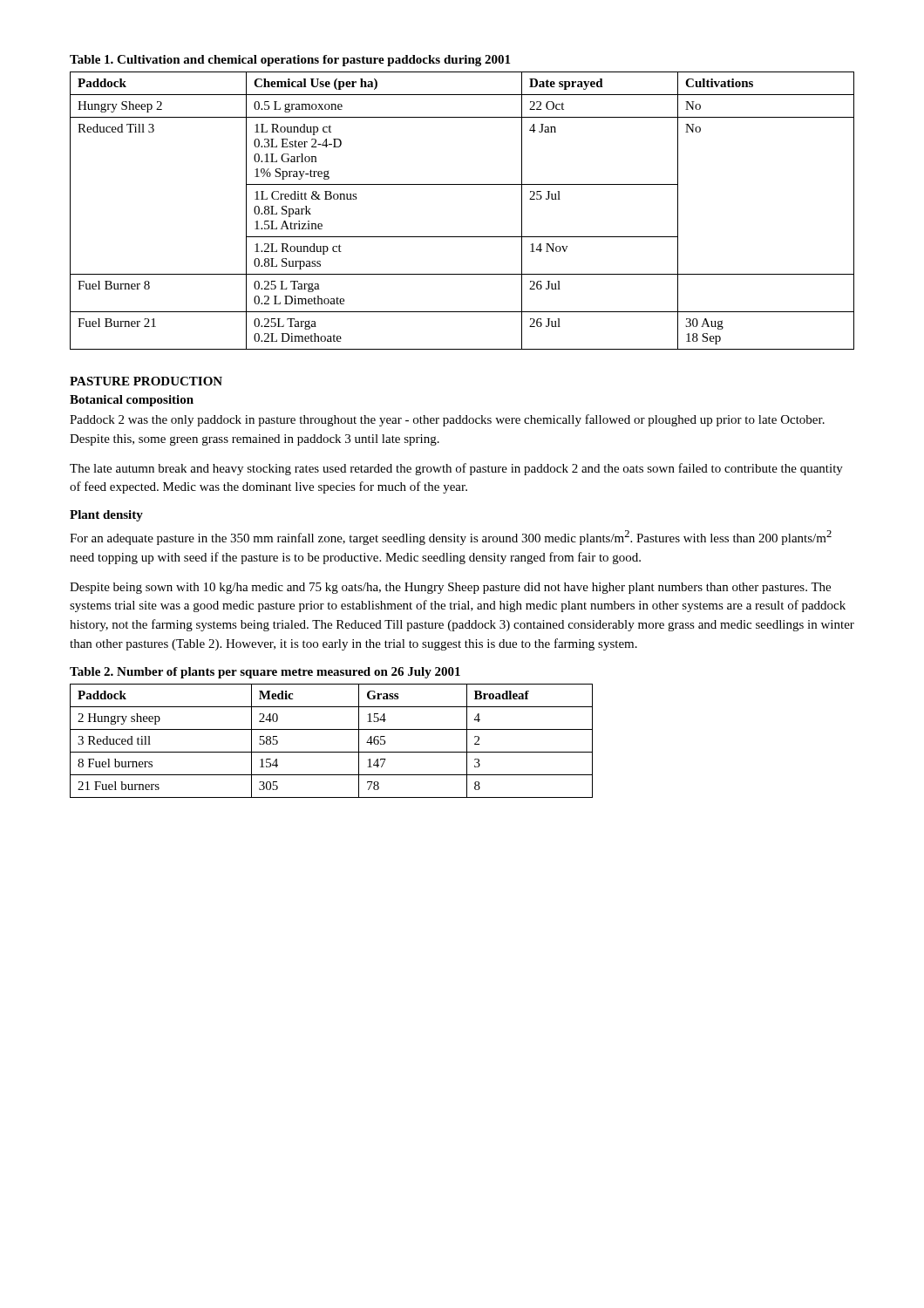
Task: Locate the table with the text "8 Fuel burners"
Action: coord(462,740)
